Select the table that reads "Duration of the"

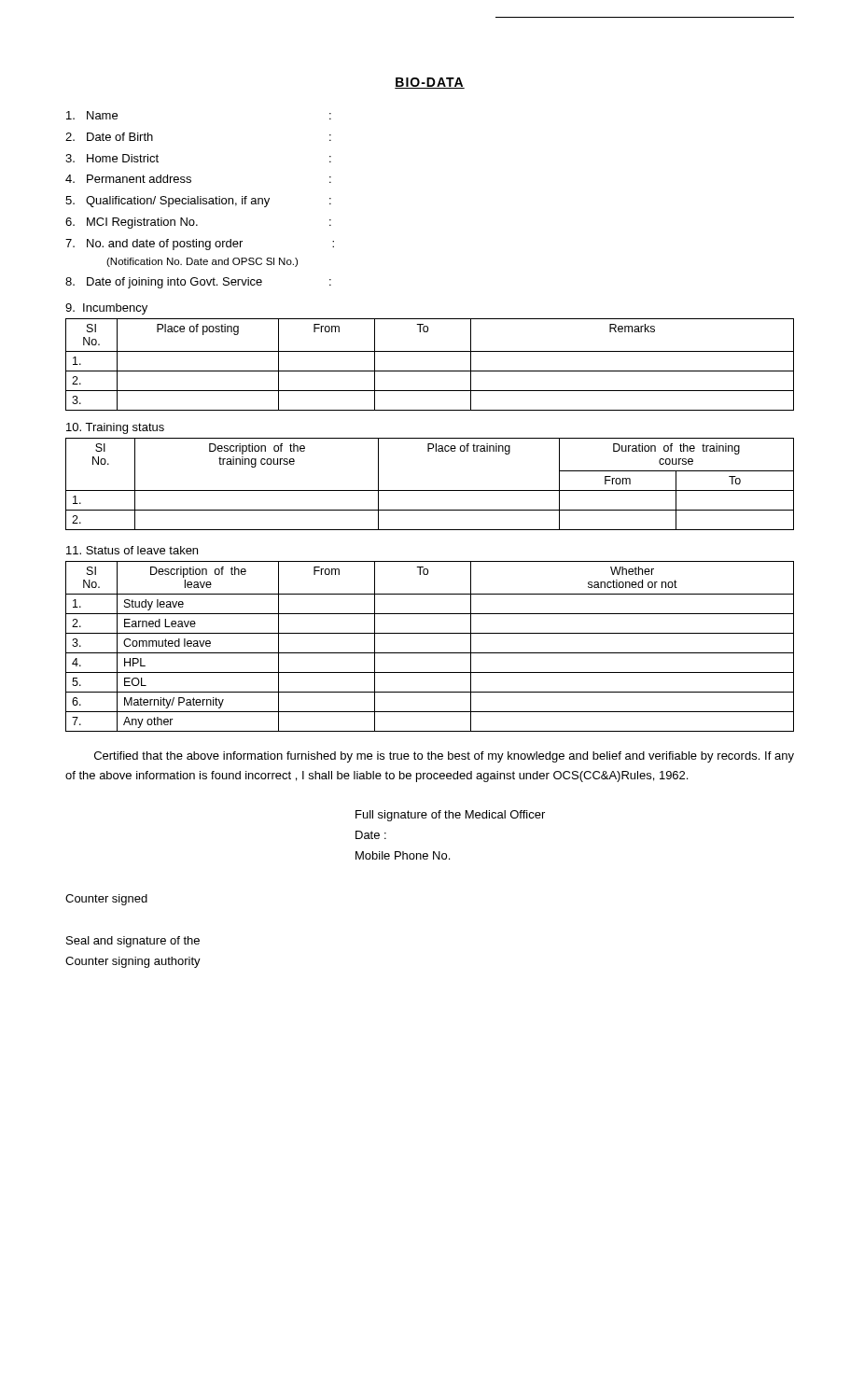[x=430, y=484]
